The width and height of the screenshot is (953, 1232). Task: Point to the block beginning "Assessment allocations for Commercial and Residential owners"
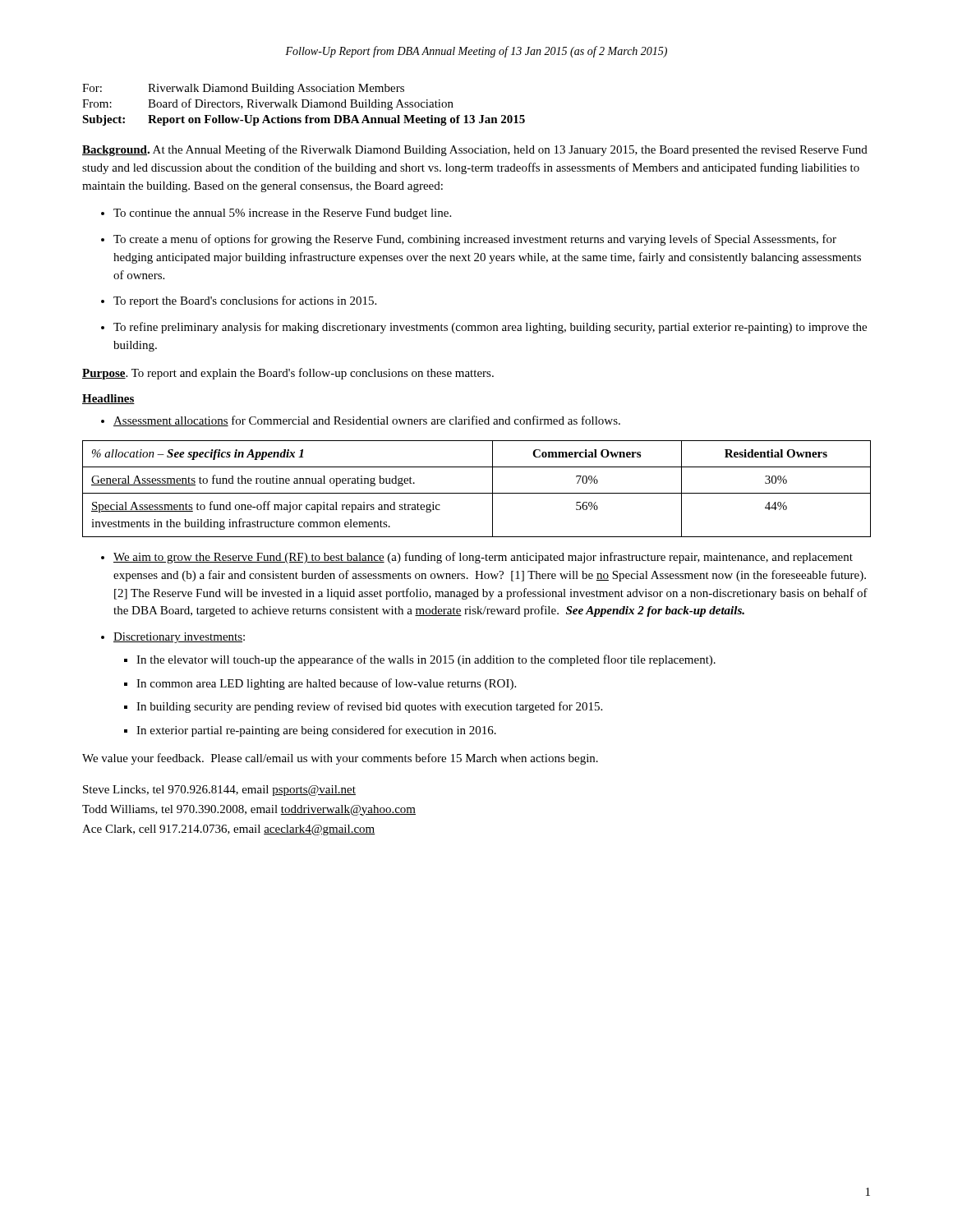(x=492, y=421)
